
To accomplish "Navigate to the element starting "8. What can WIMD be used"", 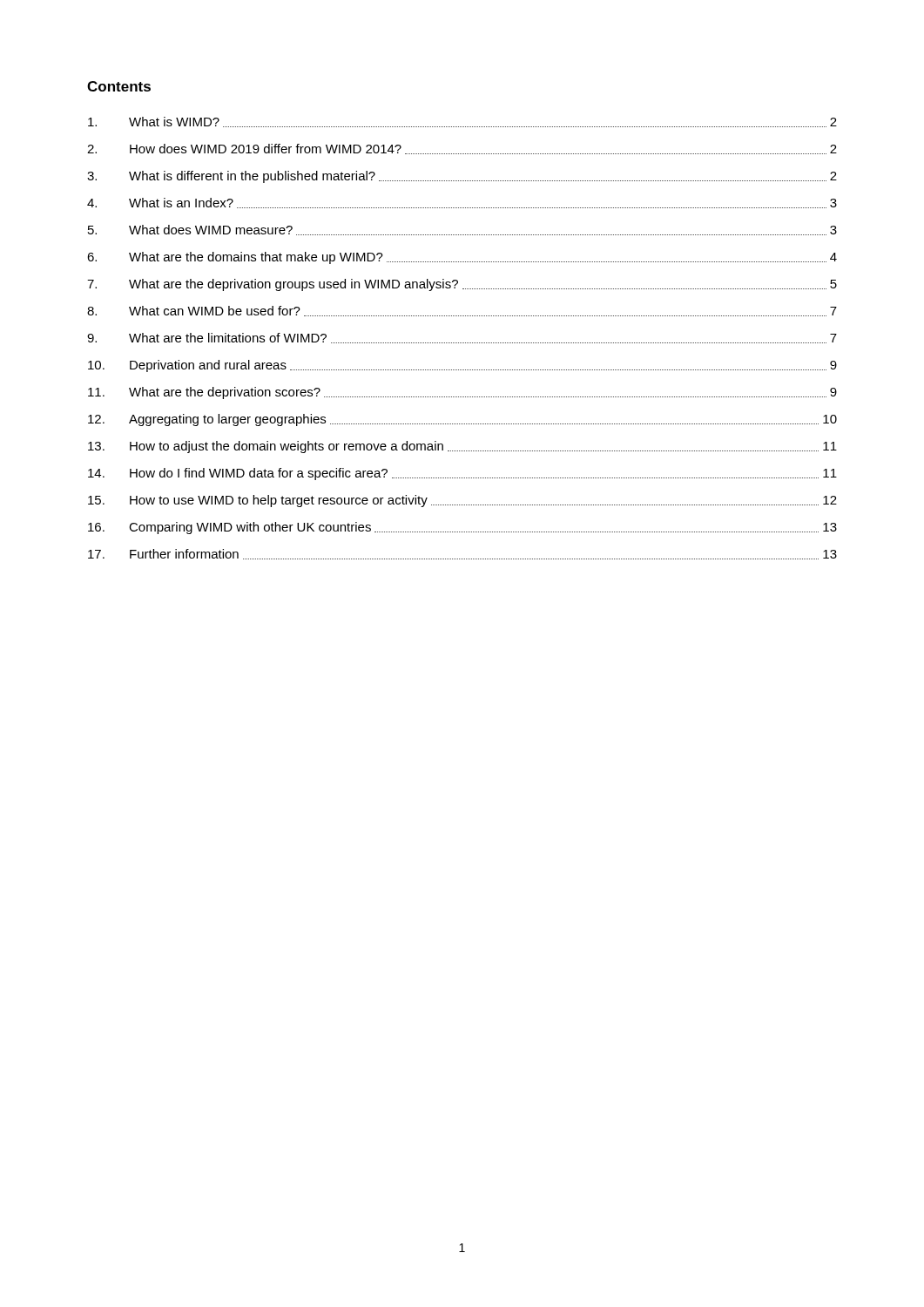I will [462, 311].
